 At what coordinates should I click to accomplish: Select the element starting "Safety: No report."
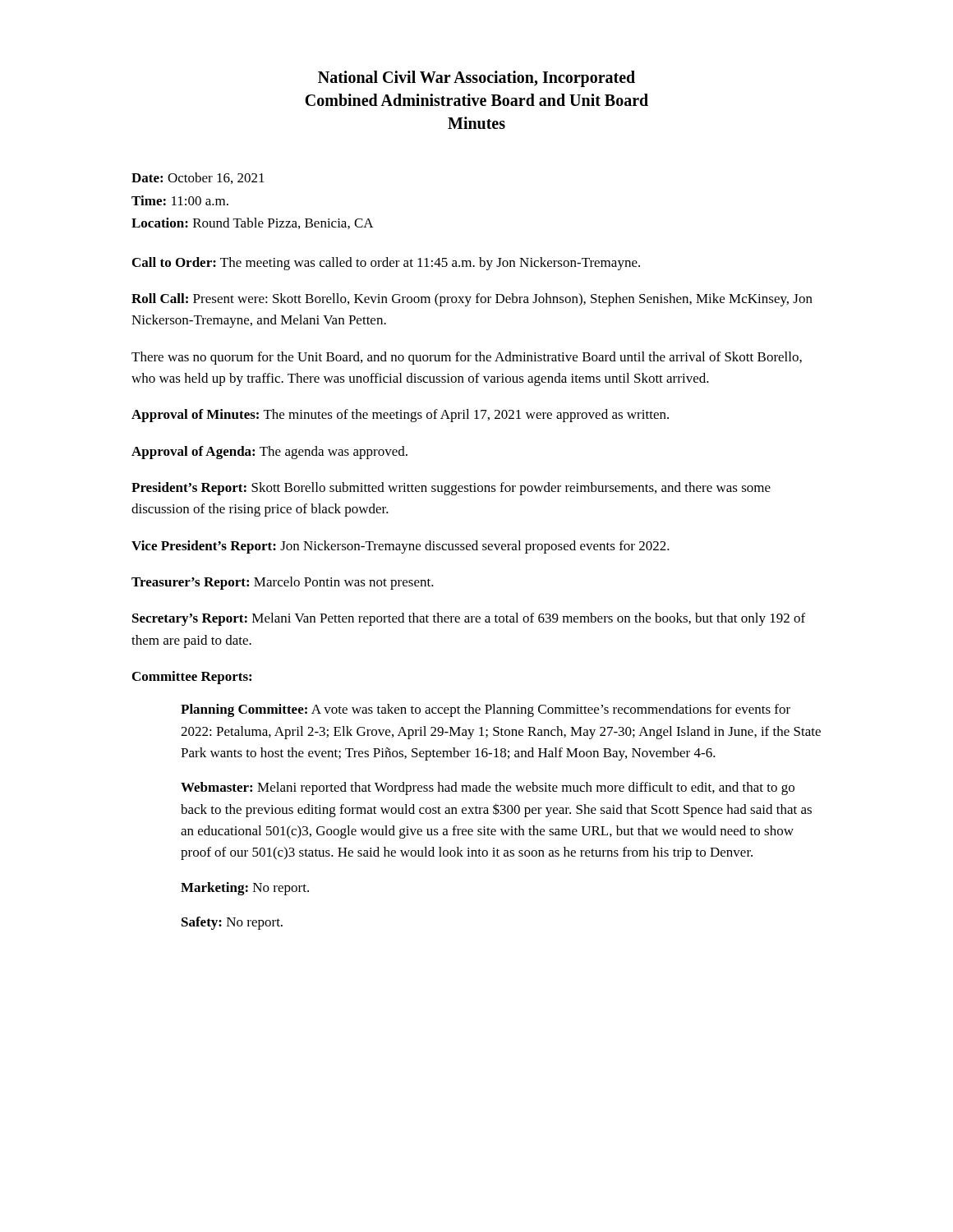[x=232, y=922]
